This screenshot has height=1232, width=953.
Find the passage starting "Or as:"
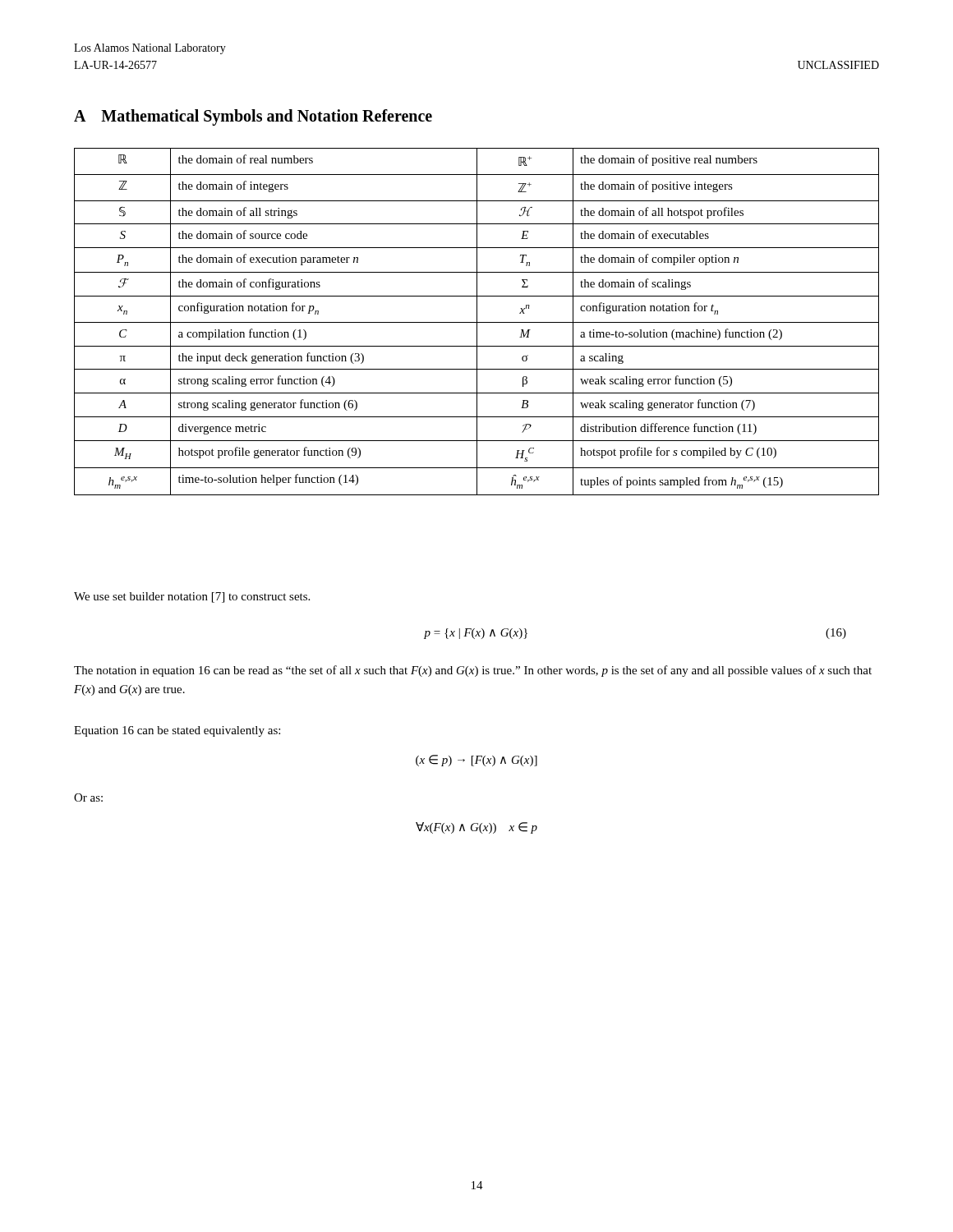click(x=89, y=798)
